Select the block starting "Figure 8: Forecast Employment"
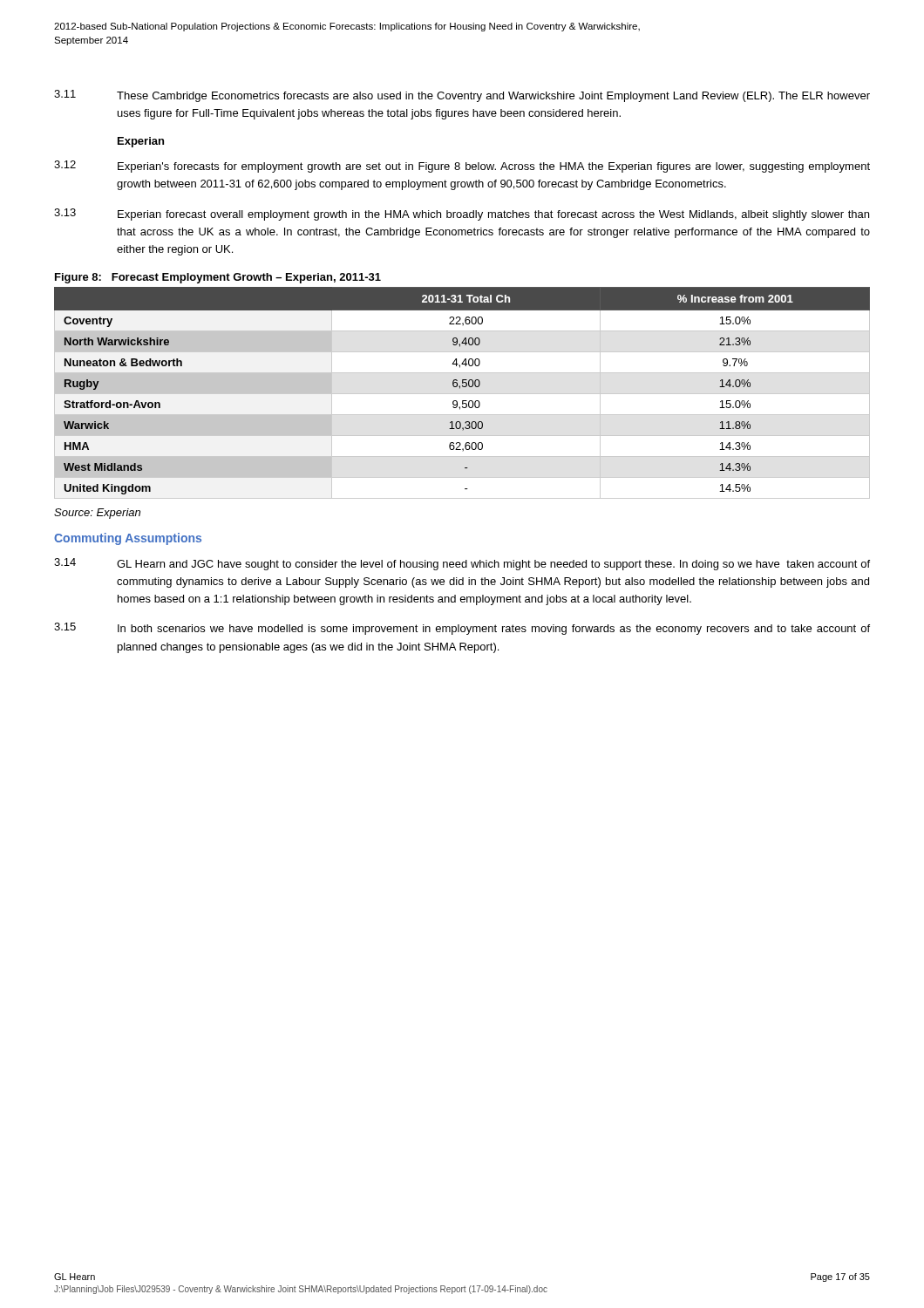The width and height of the screenshot is (924, 1308). point(217,277)
